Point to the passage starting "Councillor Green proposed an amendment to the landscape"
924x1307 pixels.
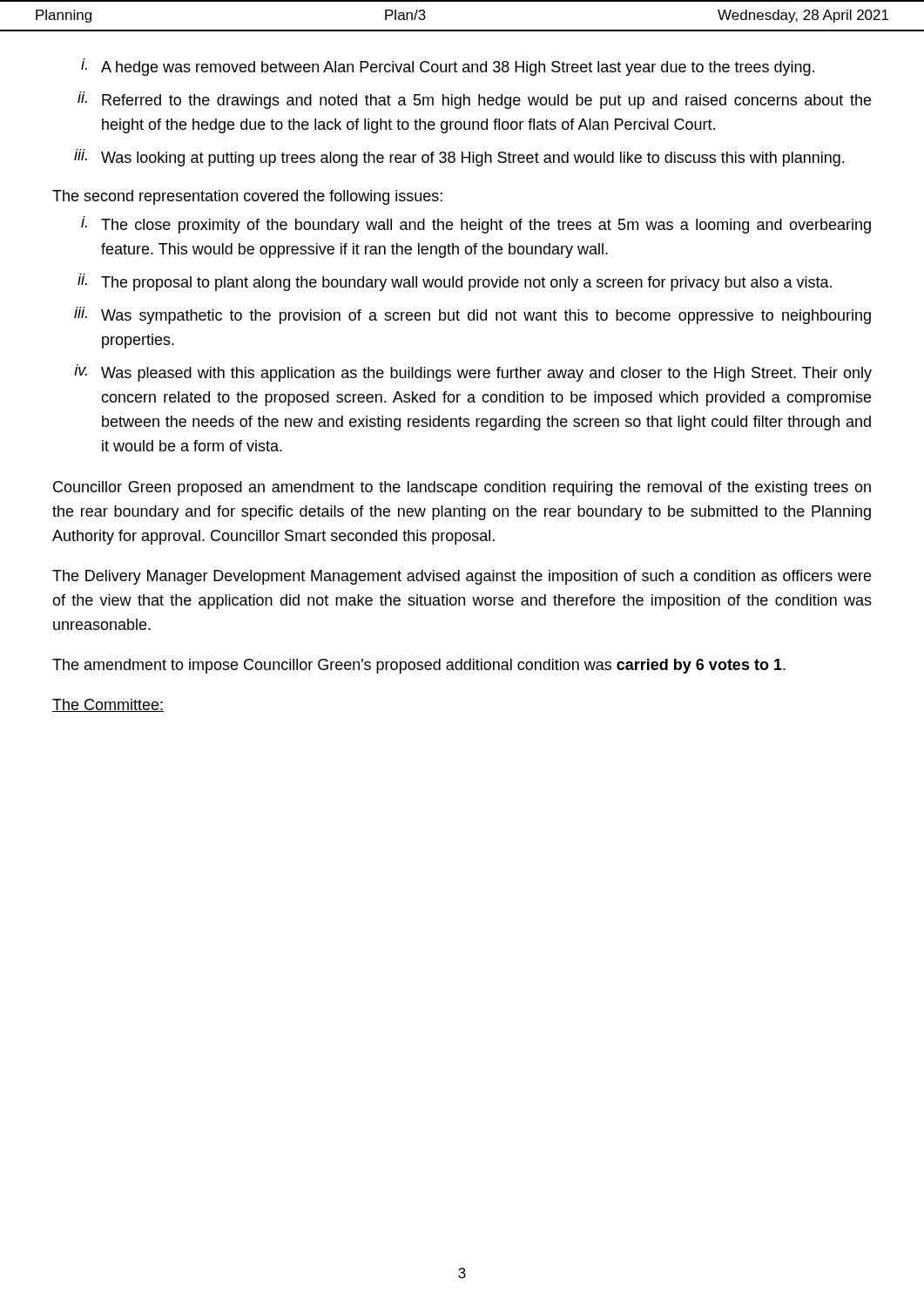(x=462, y=512)
